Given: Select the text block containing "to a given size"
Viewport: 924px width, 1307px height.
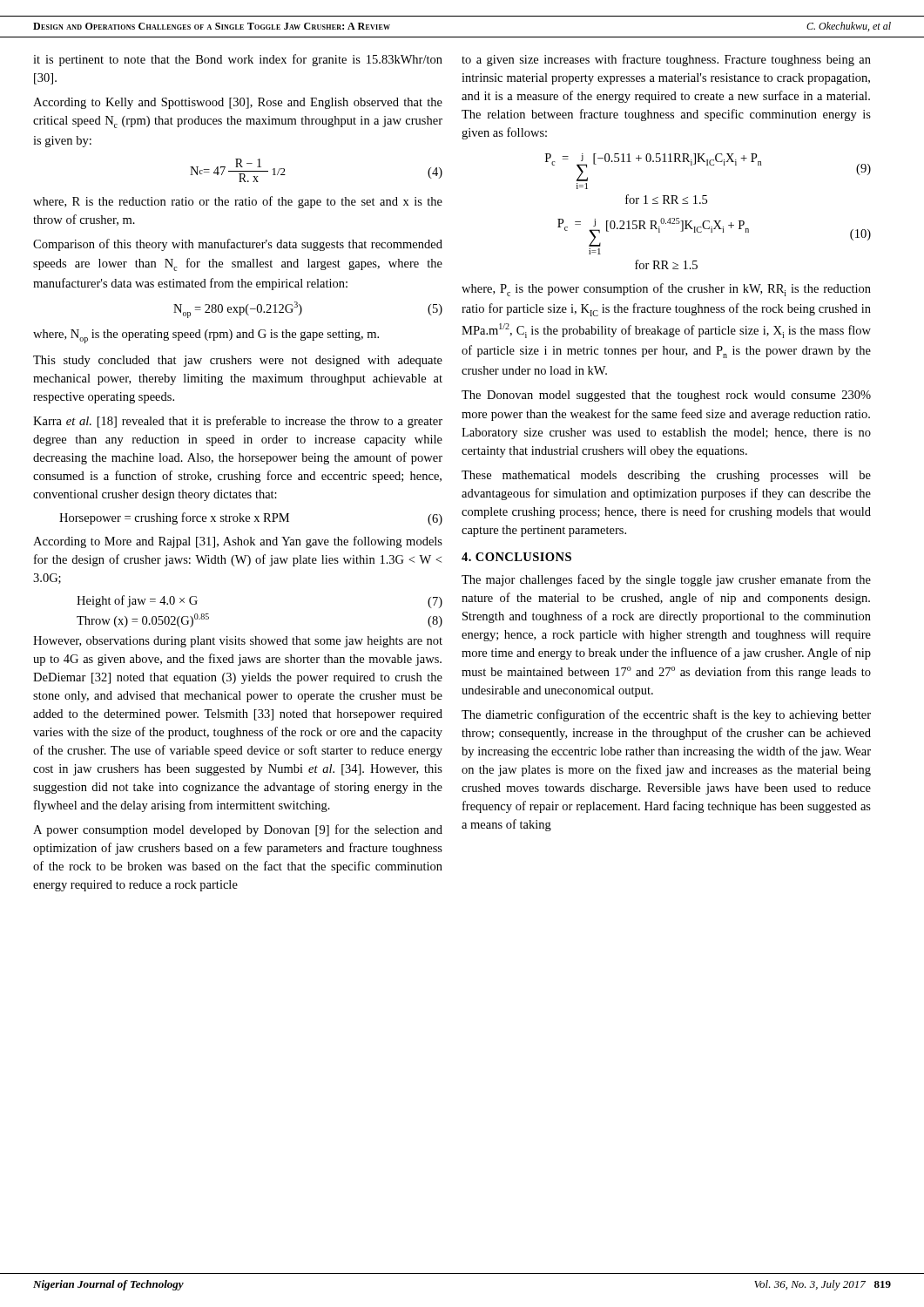Looking at the screenshot, I should [666, 96].
